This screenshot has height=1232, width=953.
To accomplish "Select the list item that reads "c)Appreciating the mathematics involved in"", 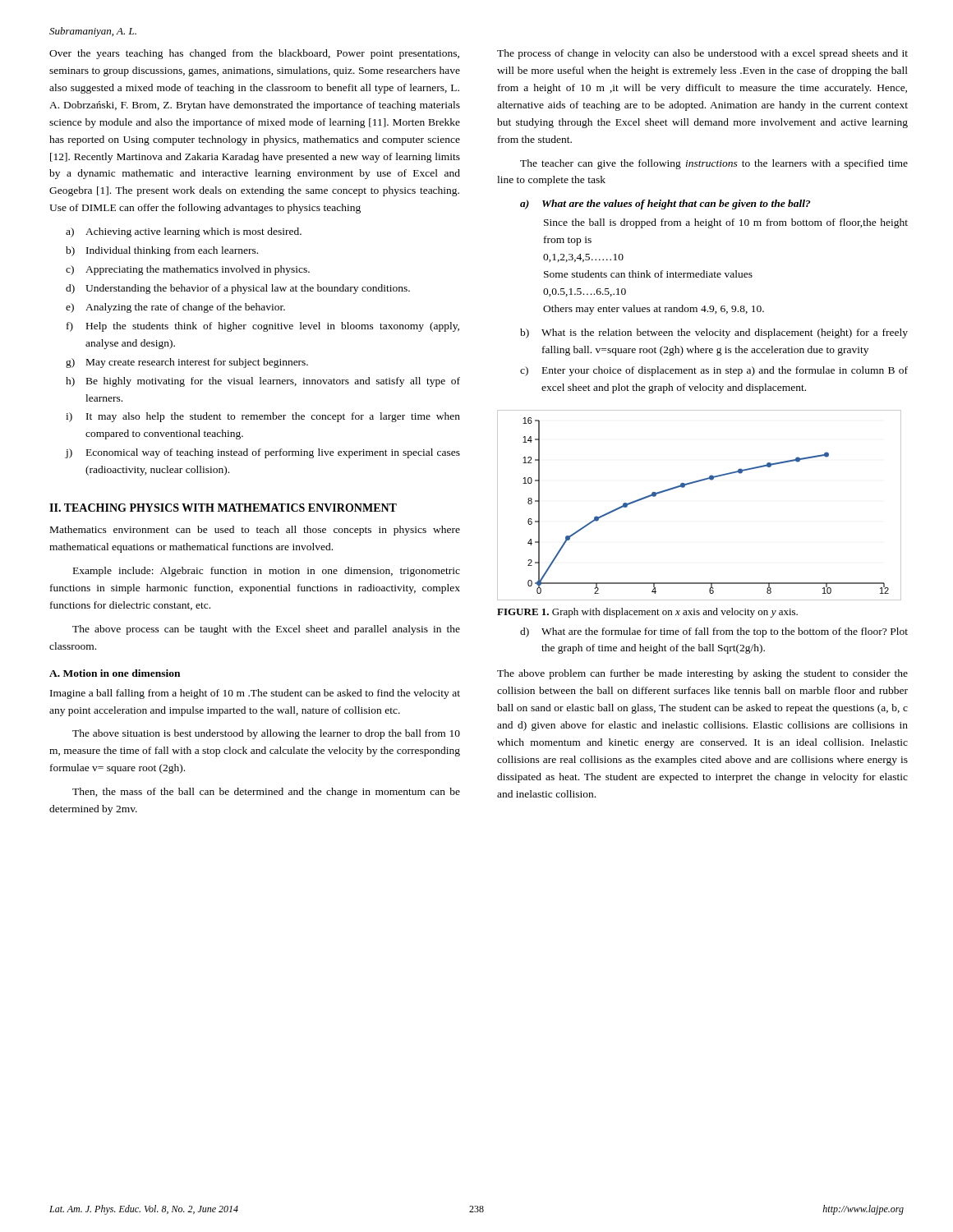I will tap(263, 270).
